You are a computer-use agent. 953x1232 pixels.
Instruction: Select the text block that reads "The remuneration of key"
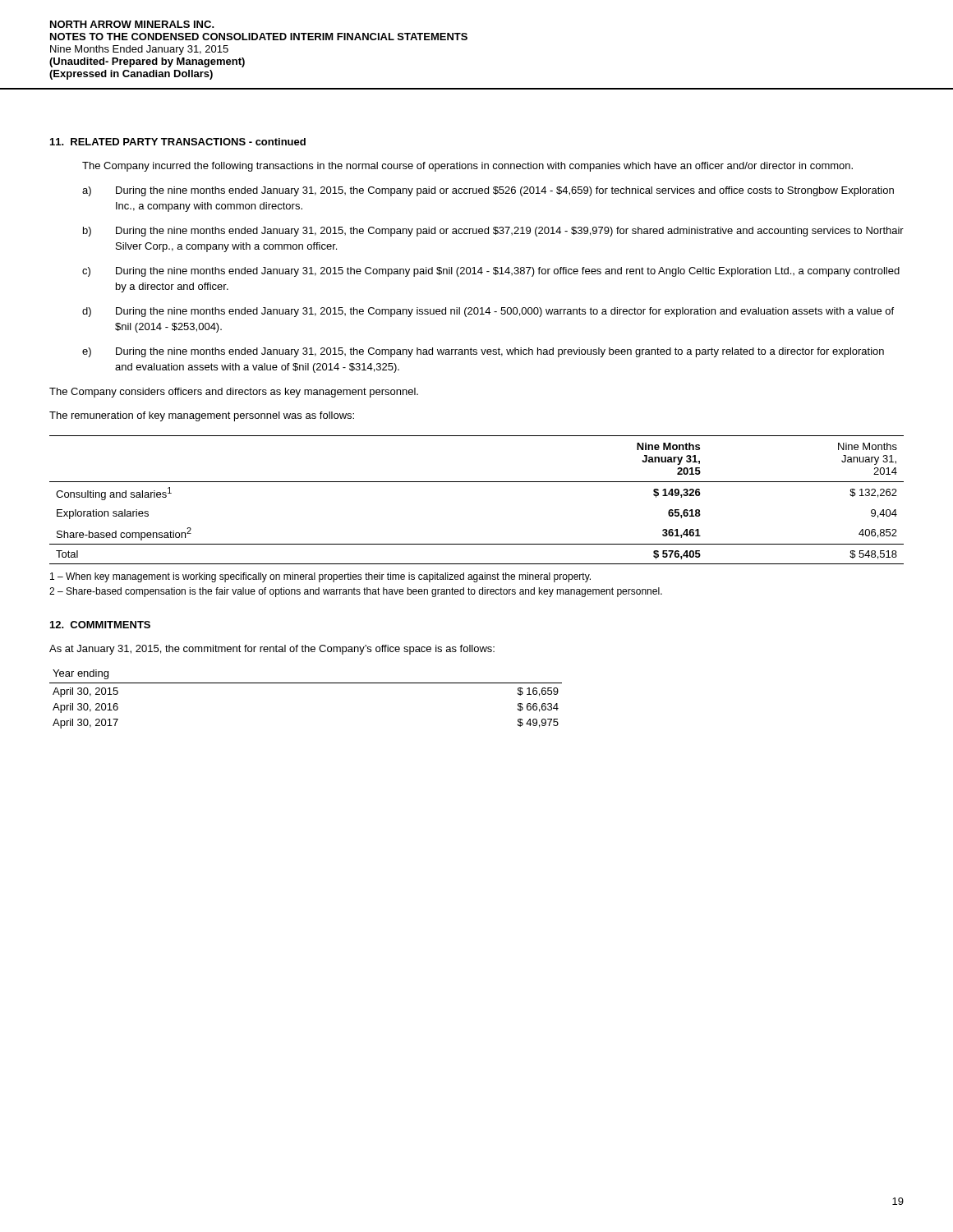pos(202,415)
